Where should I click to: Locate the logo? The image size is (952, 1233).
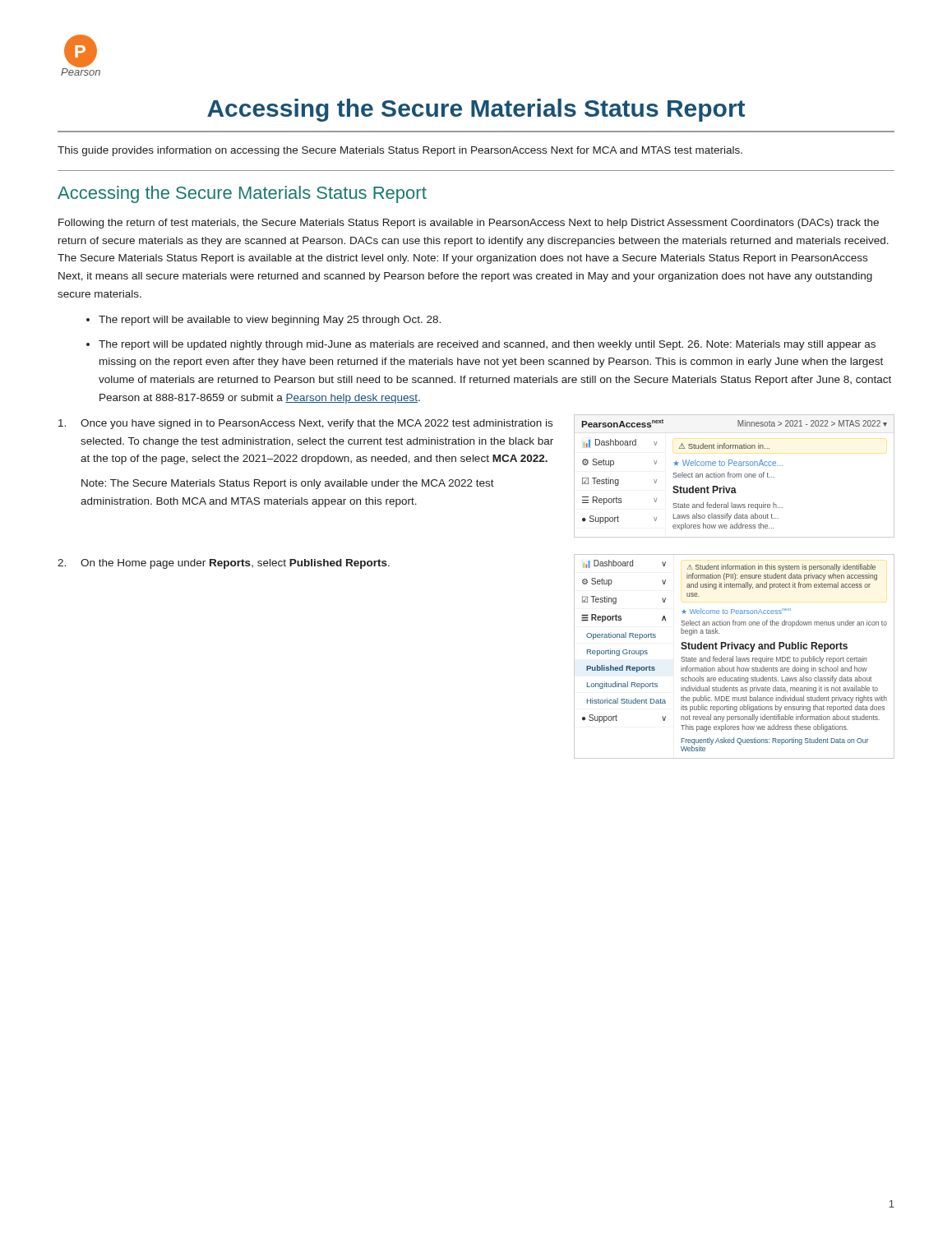pyautogui.click(x=476, y=59)
